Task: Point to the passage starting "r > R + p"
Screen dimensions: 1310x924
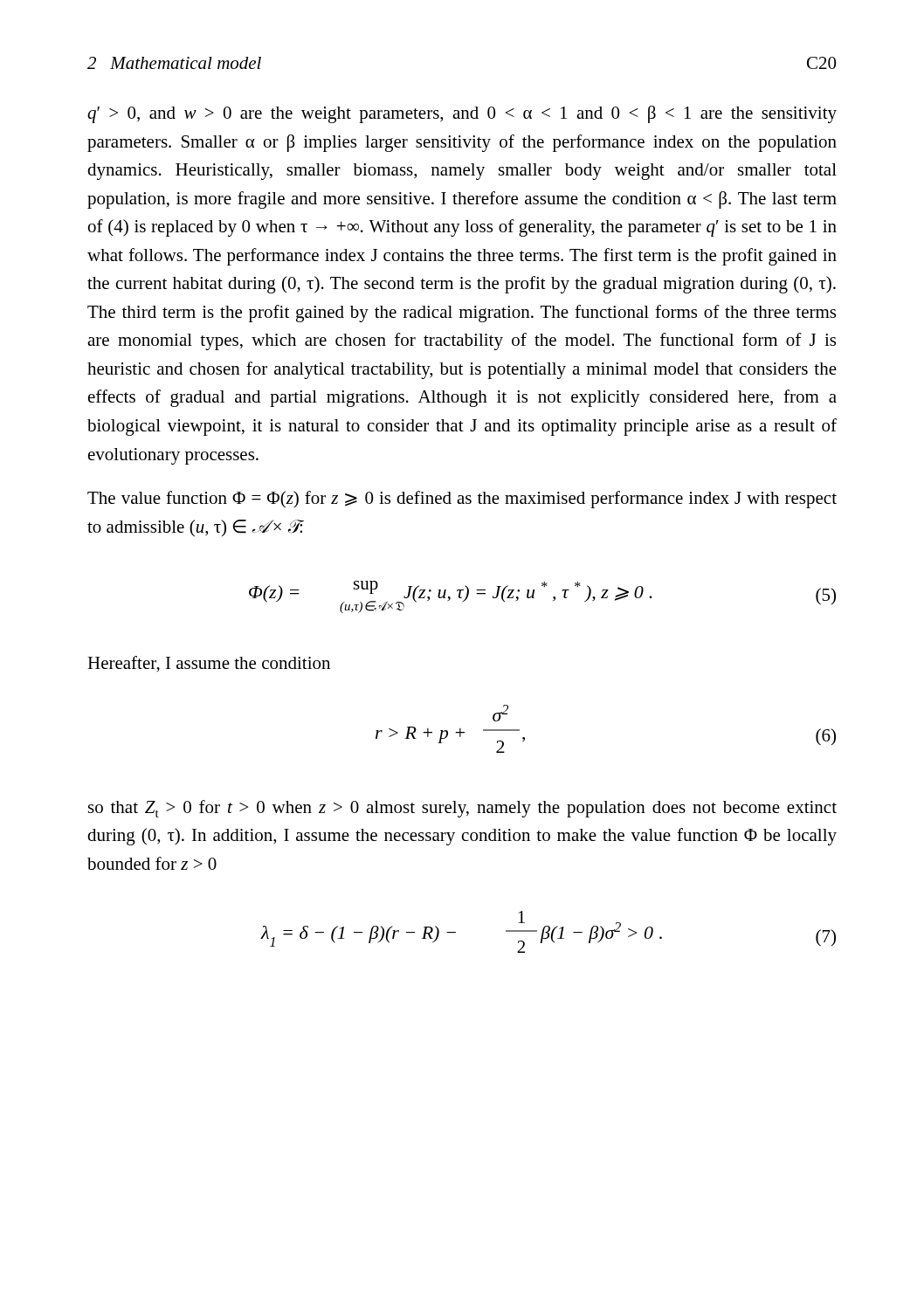Action: [x=500, y=713]
